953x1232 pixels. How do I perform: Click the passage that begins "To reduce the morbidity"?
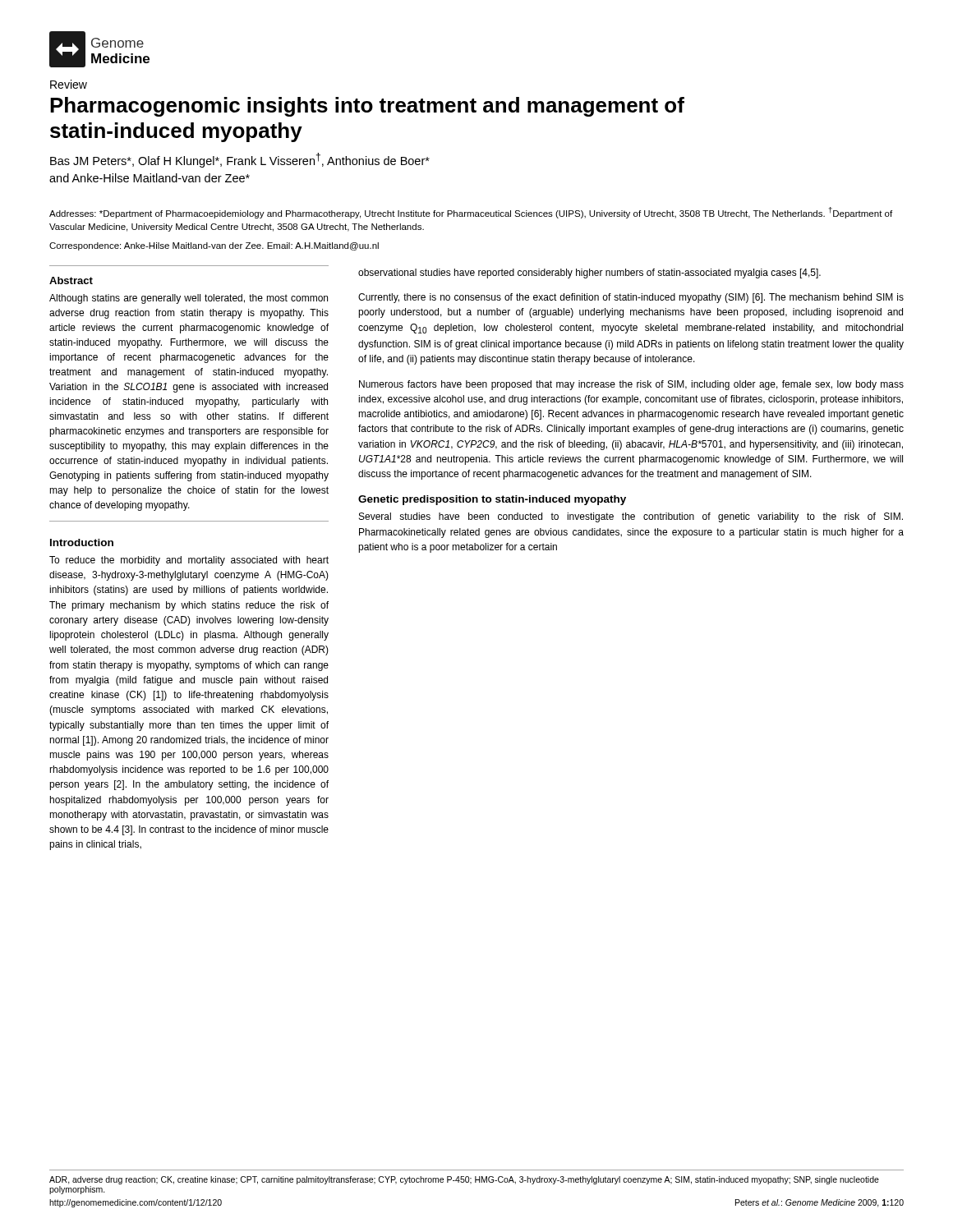point(189,702)
